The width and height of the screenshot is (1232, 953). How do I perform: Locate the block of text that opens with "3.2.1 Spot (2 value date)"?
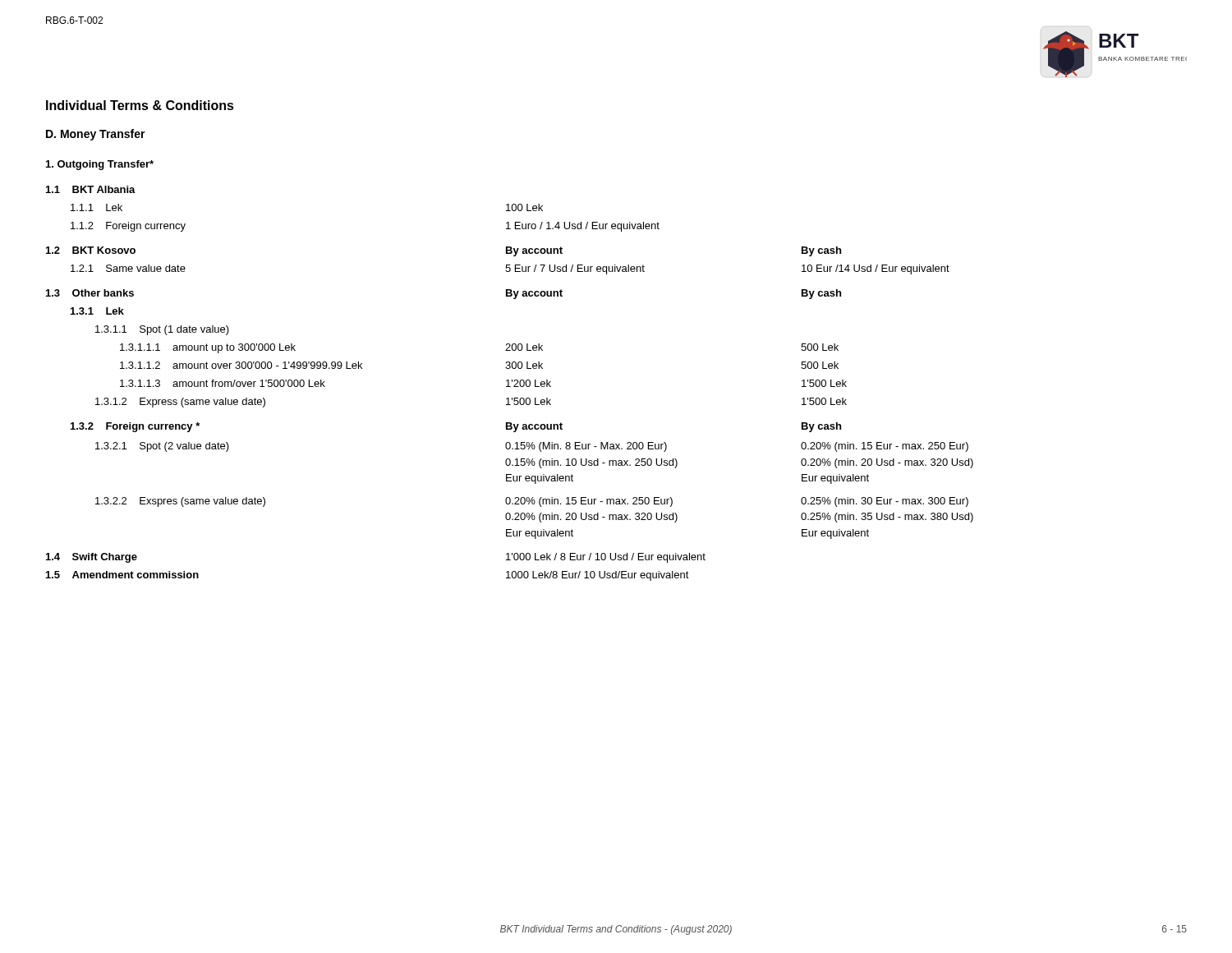(571, 462)
